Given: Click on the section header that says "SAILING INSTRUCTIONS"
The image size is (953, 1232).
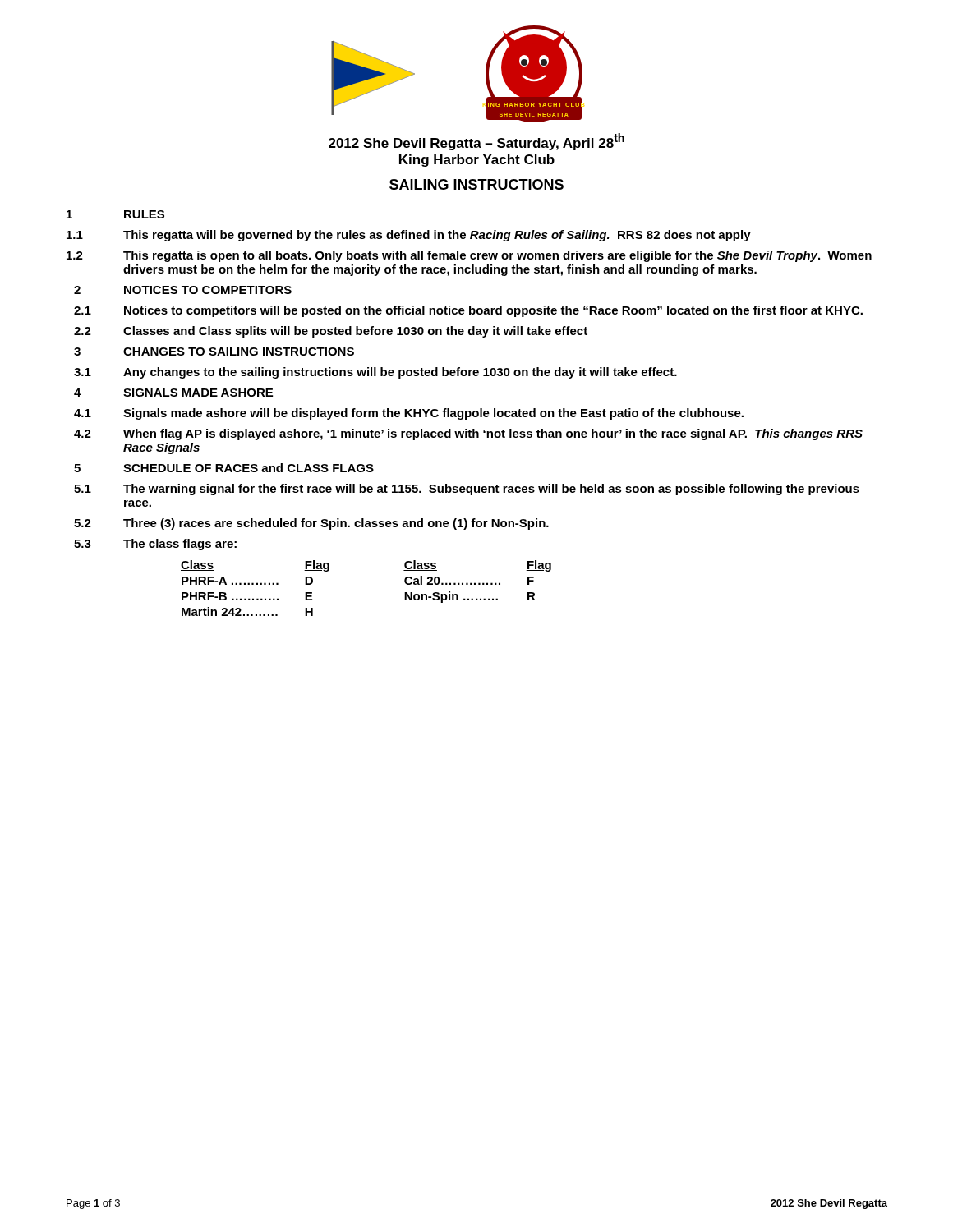Looking at the screenshot, I should (476, 184).
